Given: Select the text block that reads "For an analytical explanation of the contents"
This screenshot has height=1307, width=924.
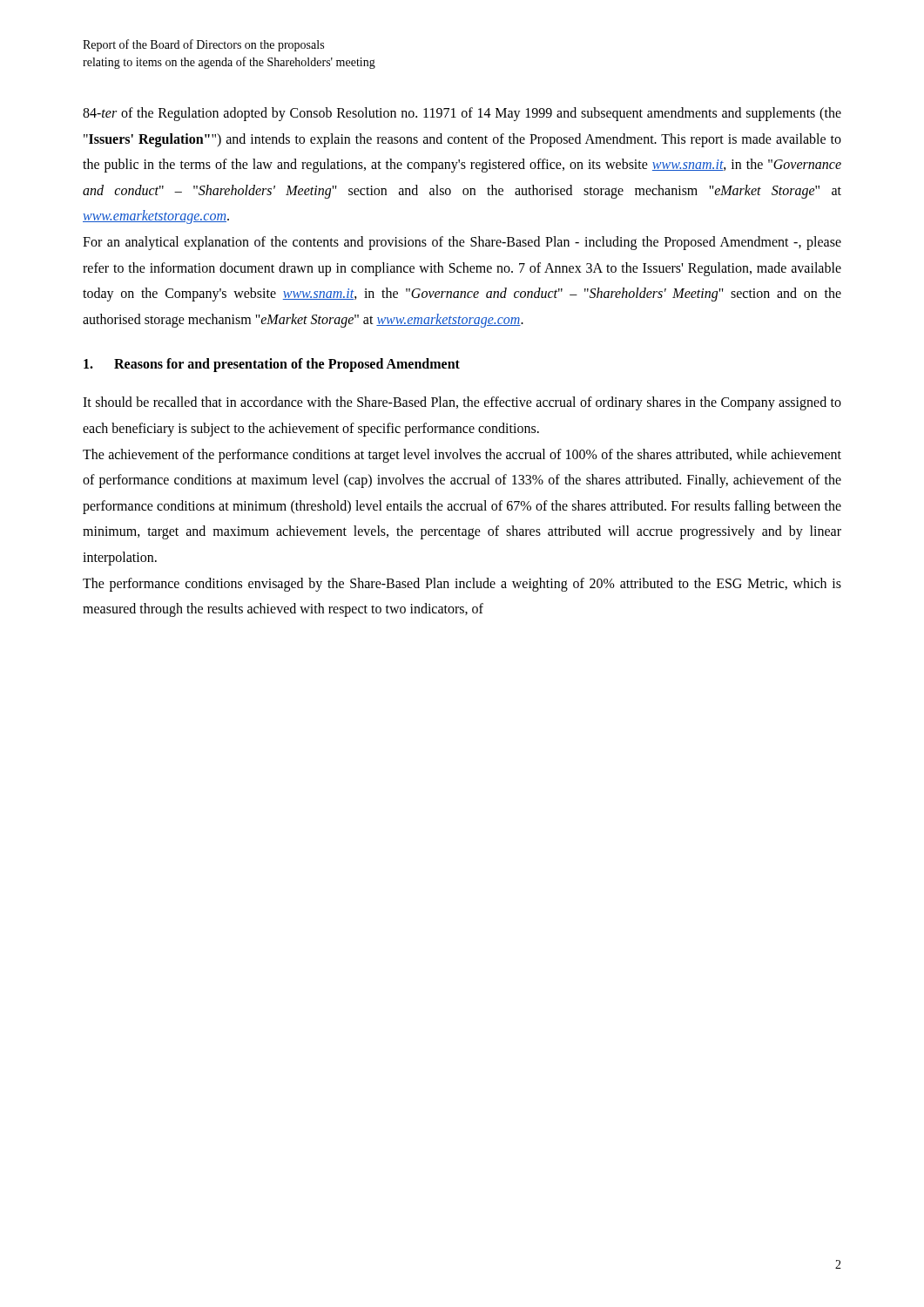Looking at the screenshot, I should [x=462, y=280].
